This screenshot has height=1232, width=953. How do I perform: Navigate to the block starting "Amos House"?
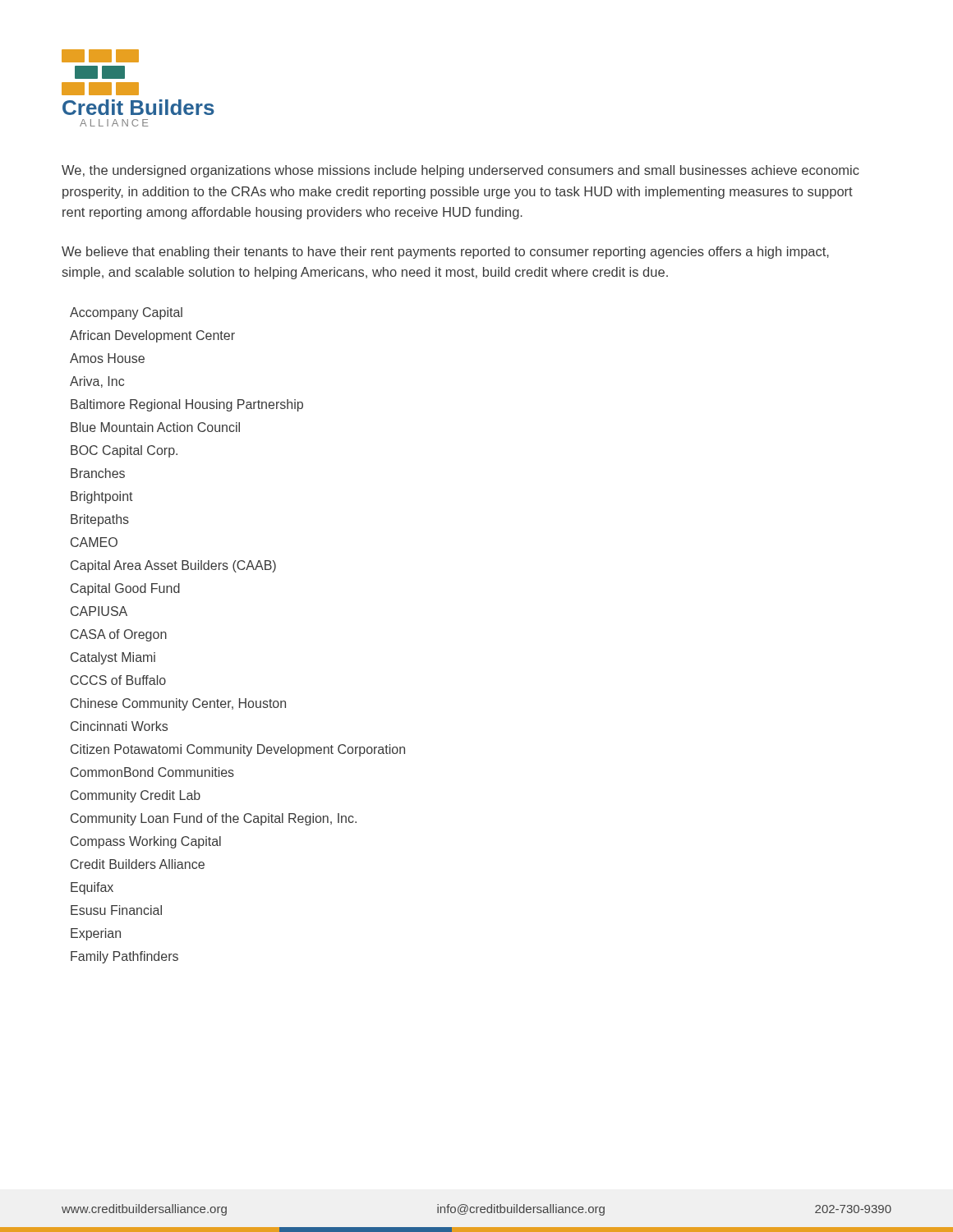pos(107,358)
